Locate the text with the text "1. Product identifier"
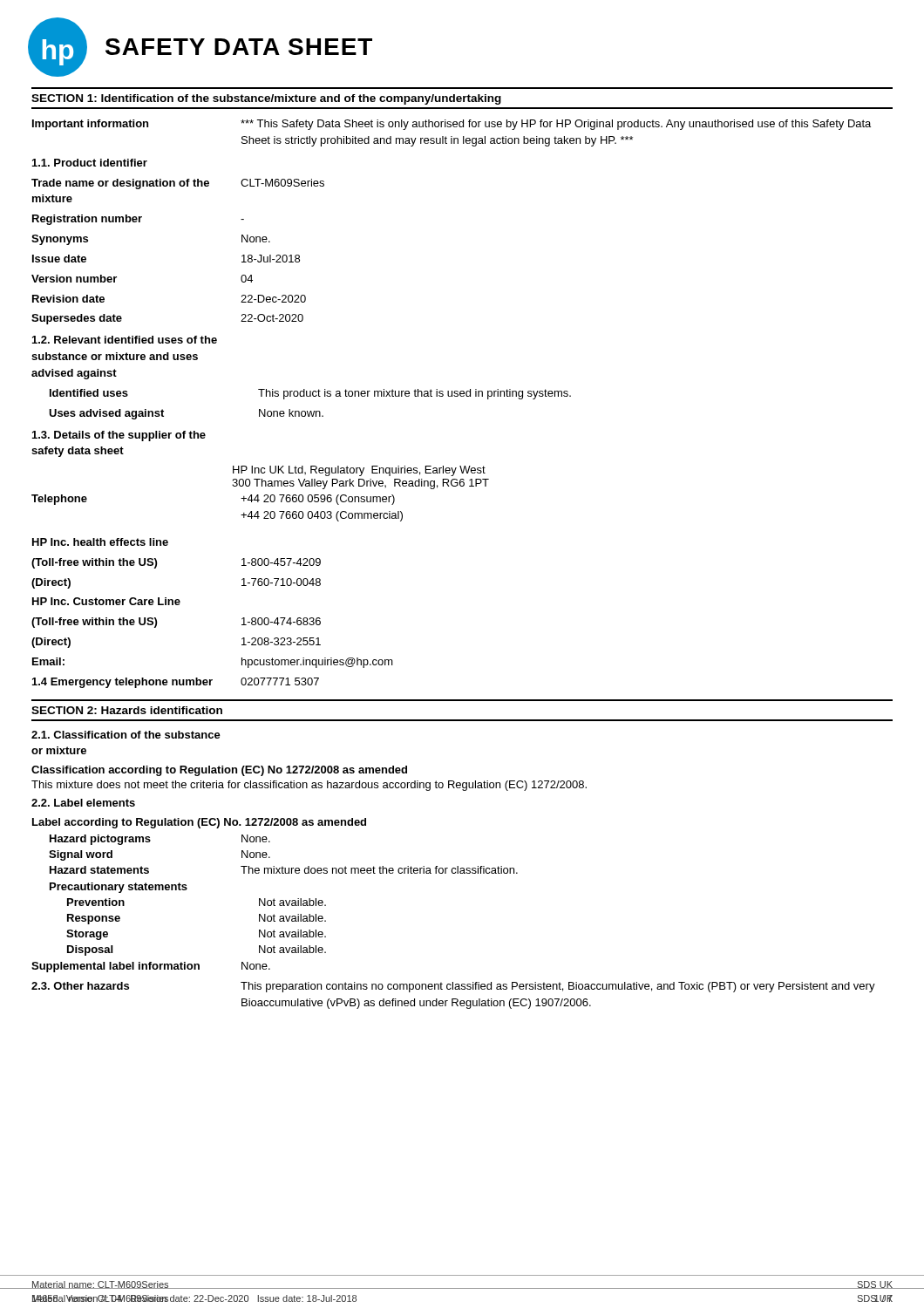924x1308 pixels. tap(90, 163)
